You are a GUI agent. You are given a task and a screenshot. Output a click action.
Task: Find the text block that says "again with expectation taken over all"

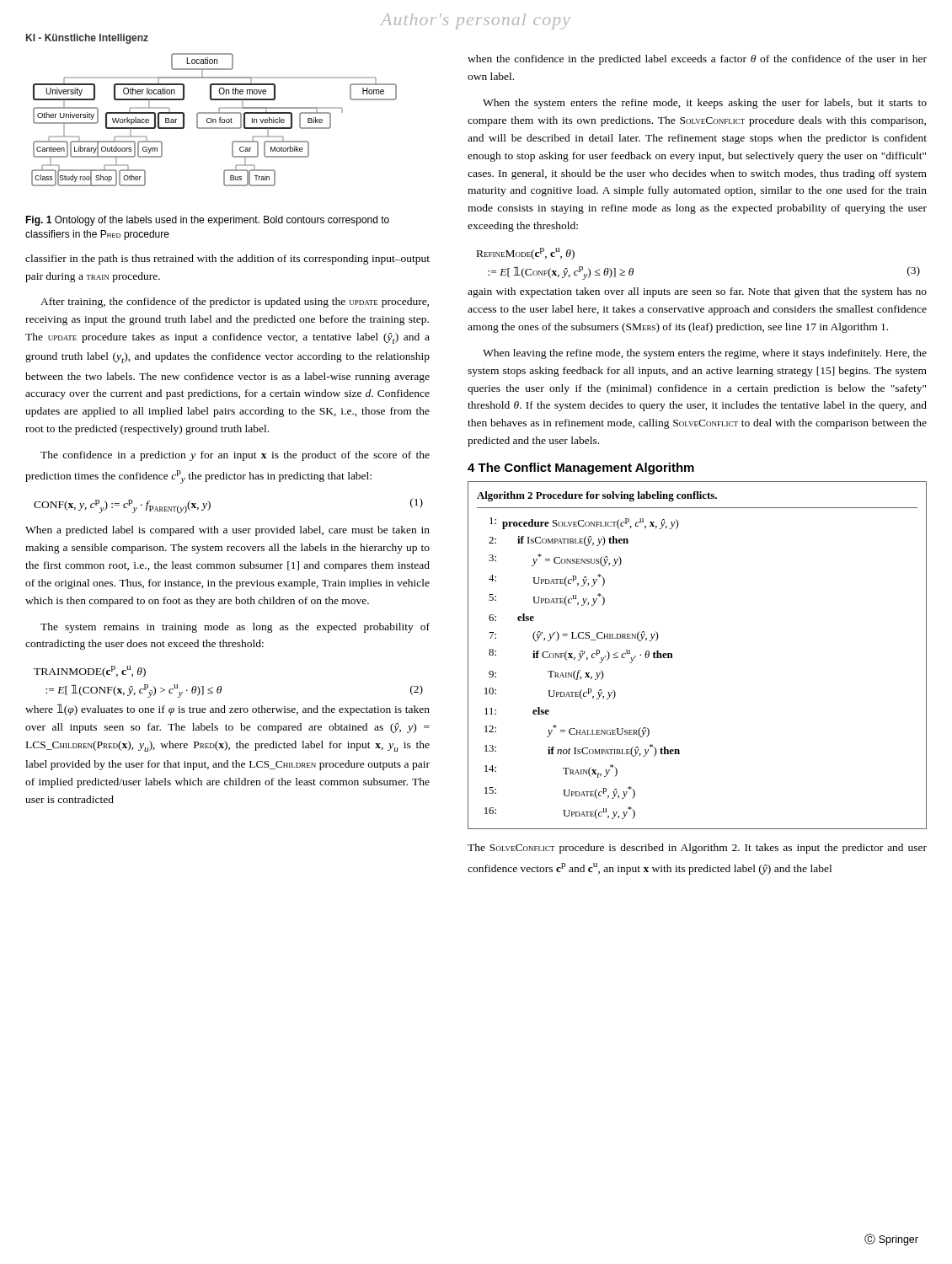point(697,309)
